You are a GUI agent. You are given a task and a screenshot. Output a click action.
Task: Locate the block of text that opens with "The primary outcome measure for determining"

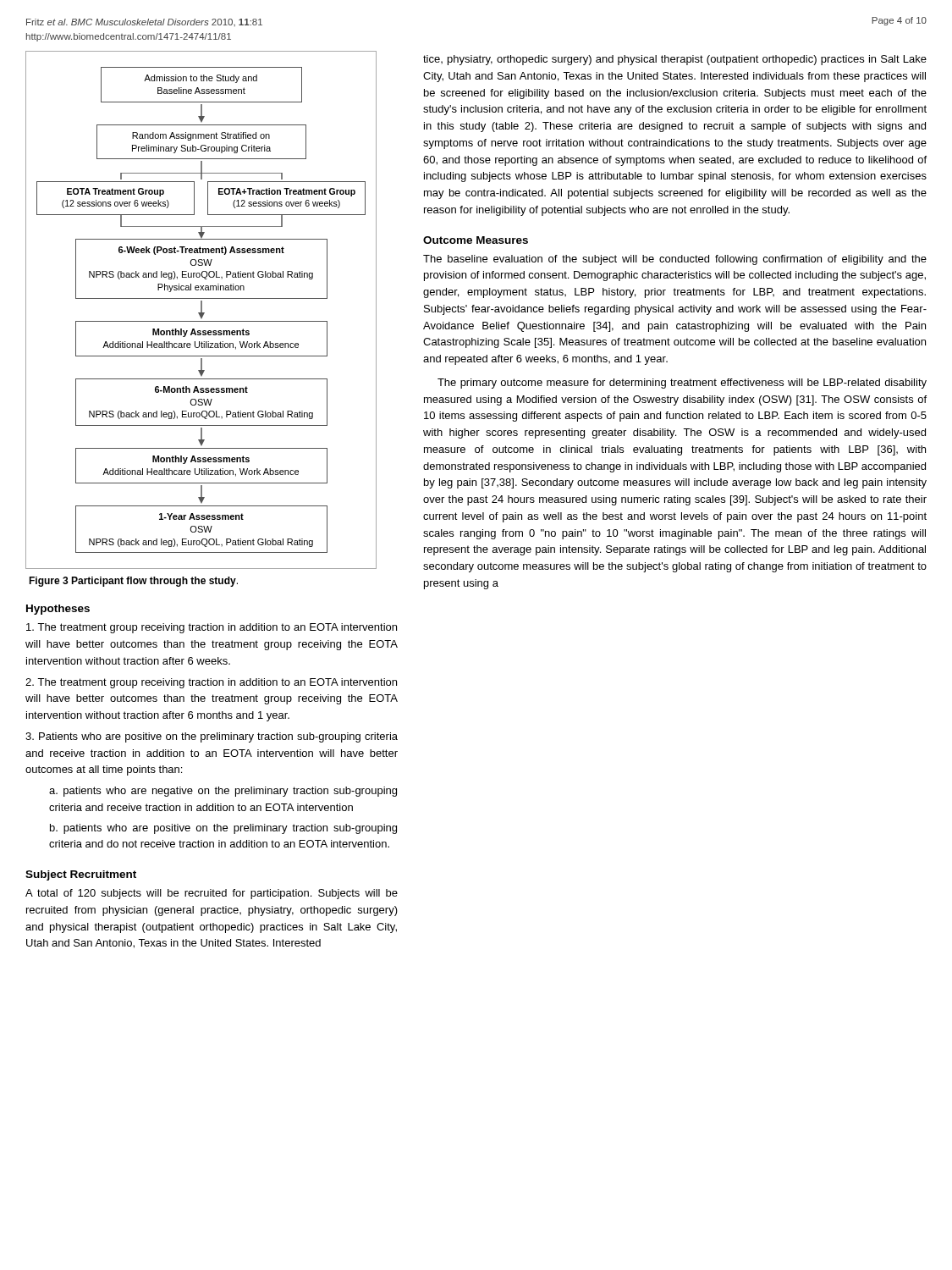[x=675, y=482]
